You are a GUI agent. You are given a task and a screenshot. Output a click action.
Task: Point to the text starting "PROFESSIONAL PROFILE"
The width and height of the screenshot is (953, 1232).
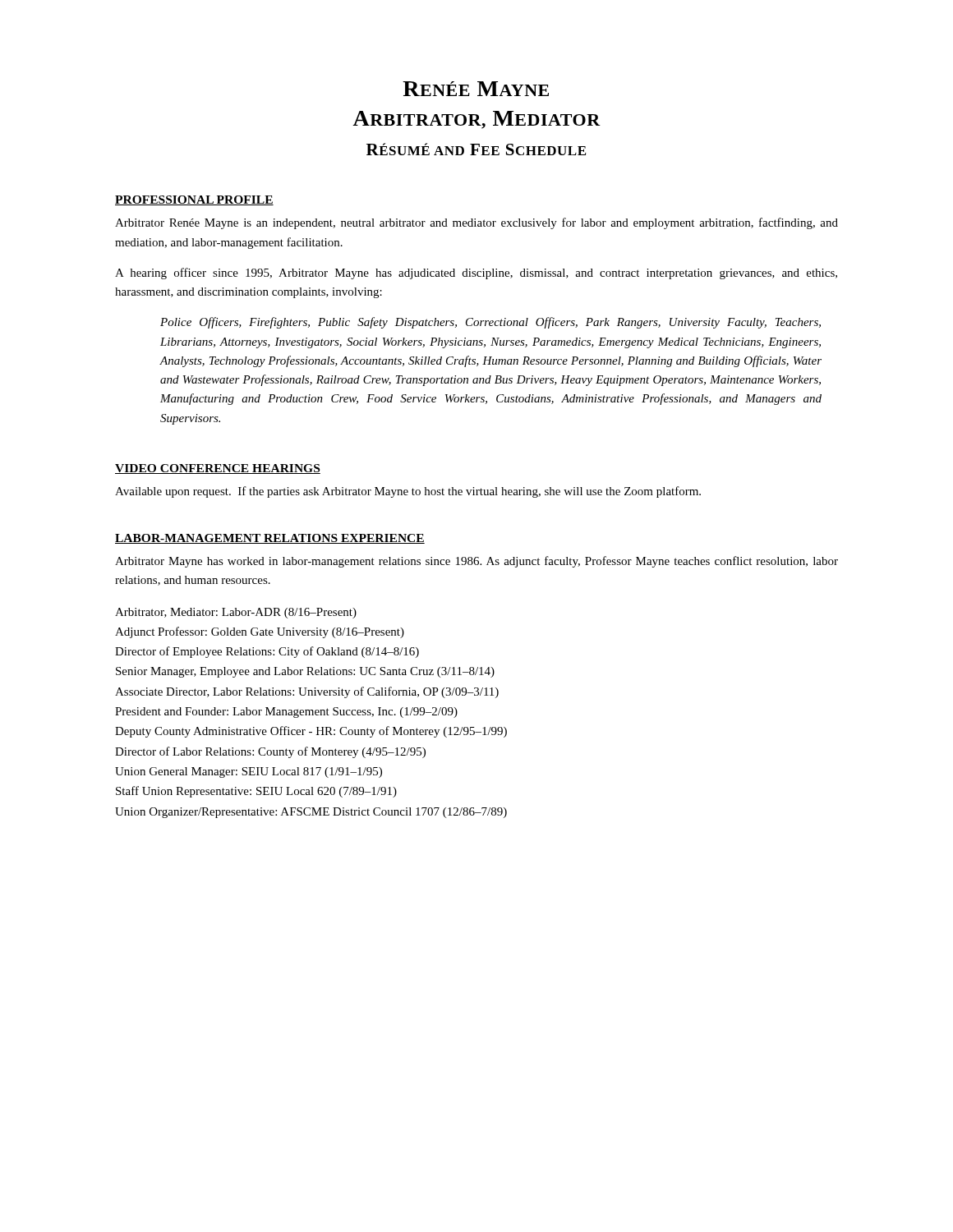(194, 199)
